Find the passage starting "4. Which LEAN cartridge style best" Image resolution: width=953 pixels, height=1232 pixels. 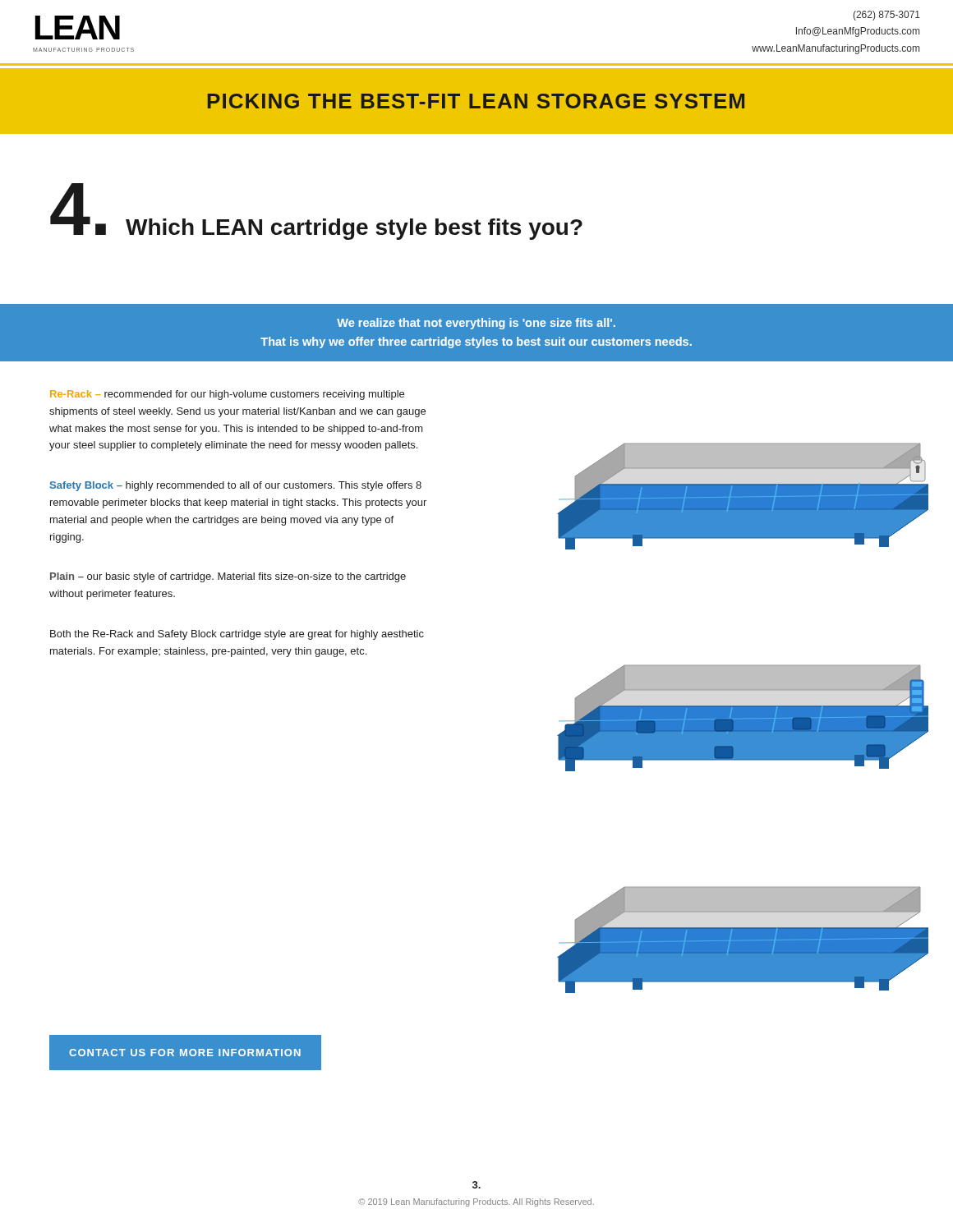coord(316,209)
